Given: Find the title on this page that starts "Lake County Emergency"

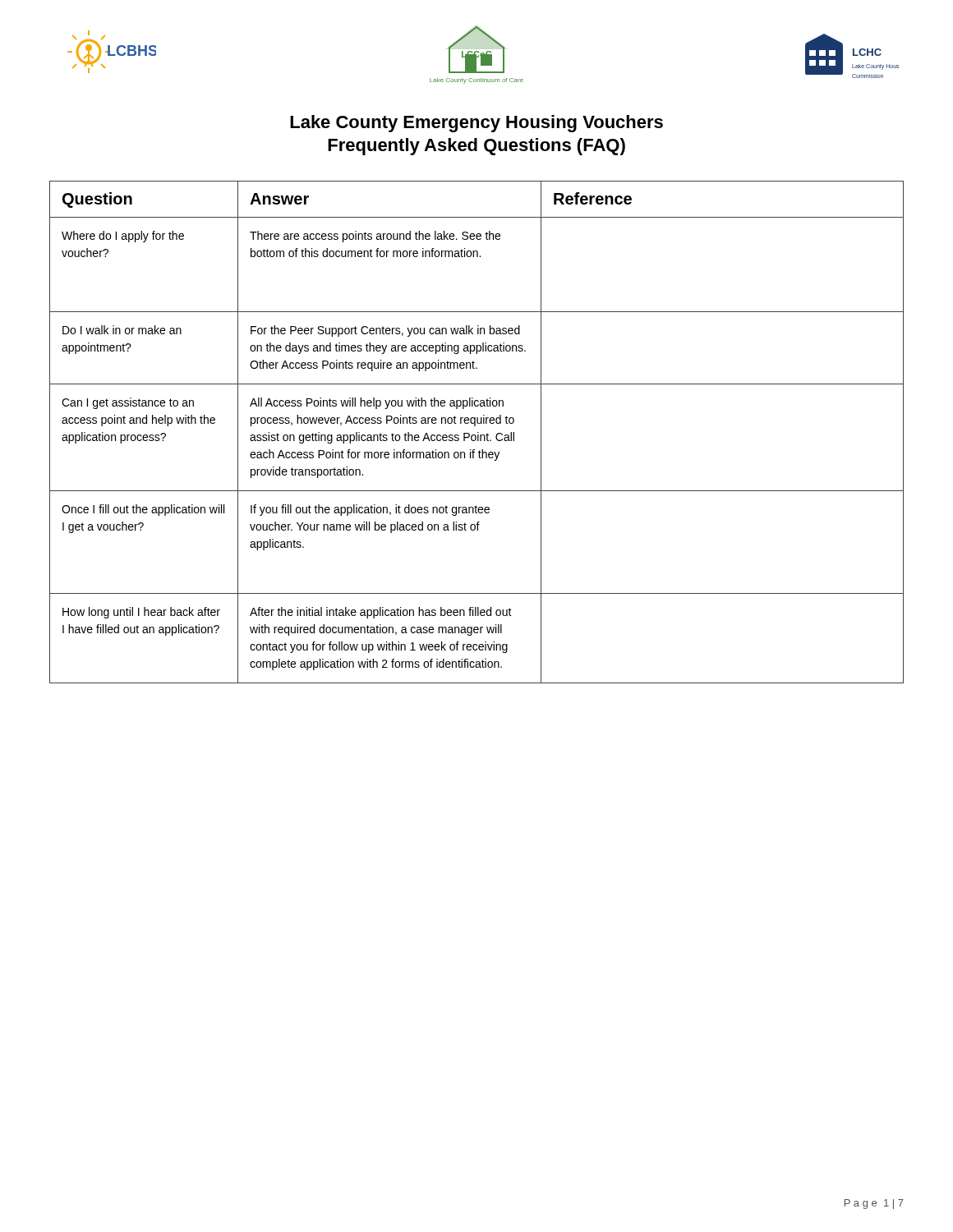Looking at the screenshot, I should pos(476,134).
